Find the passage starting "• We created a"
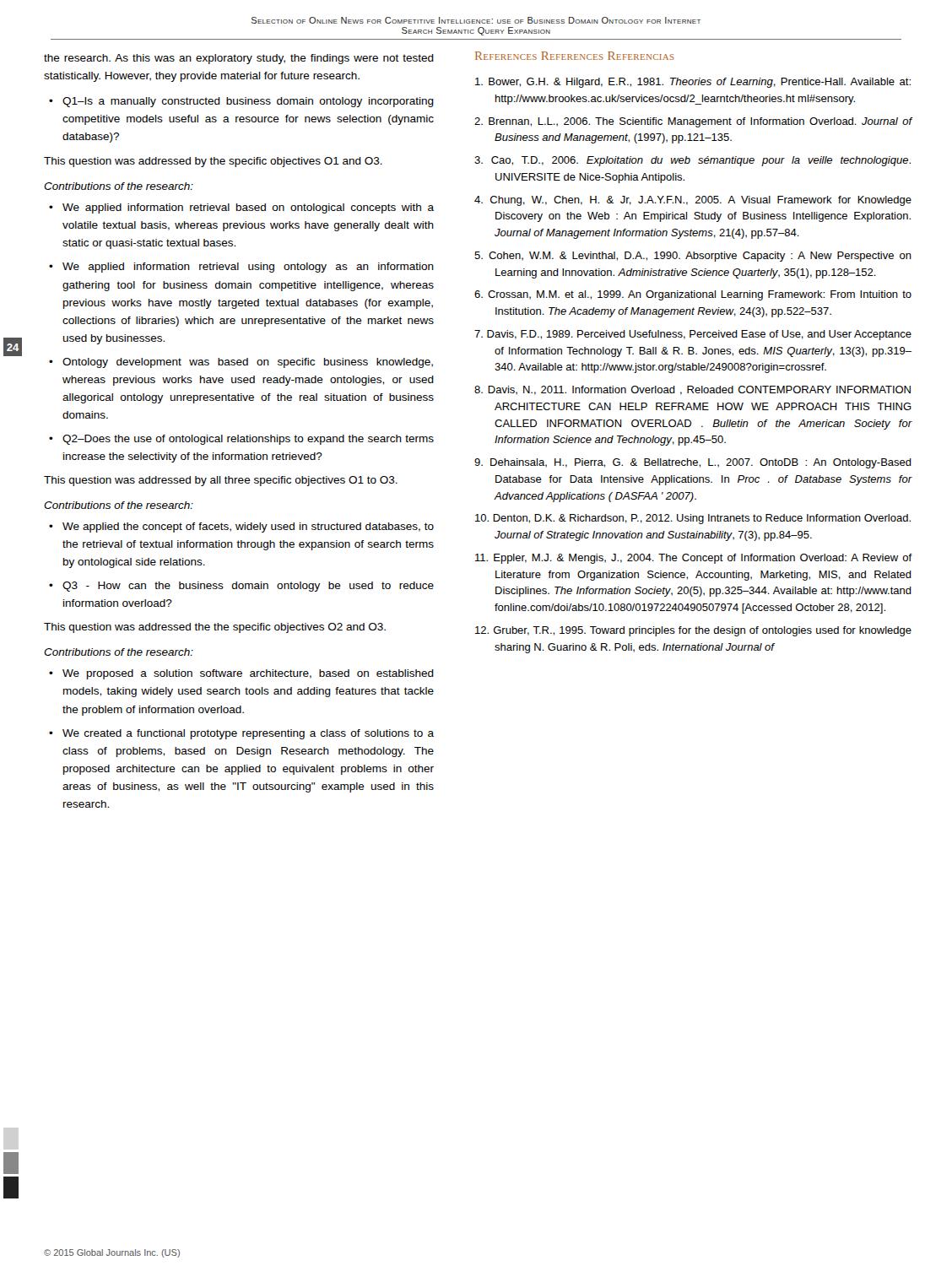Image resolution: width=952 pixels, height=1266 pixels. pyautogui.click(x=241, y=767)
